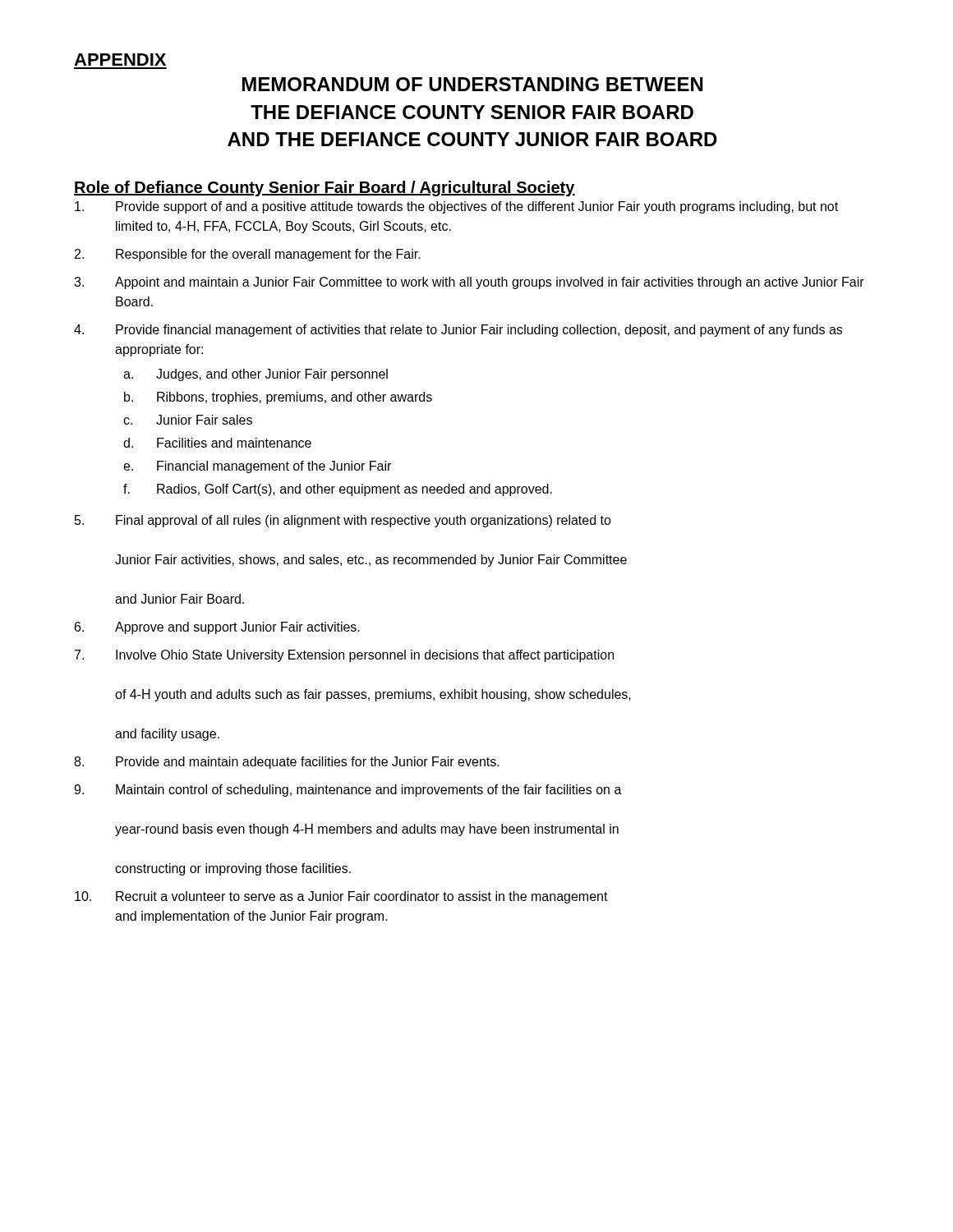Image resolution: width=953 pixels, height=1232 pixels.
Task: Find the text block starting "2. Responsible for the overall management"
Action: (x=248, y=255)
